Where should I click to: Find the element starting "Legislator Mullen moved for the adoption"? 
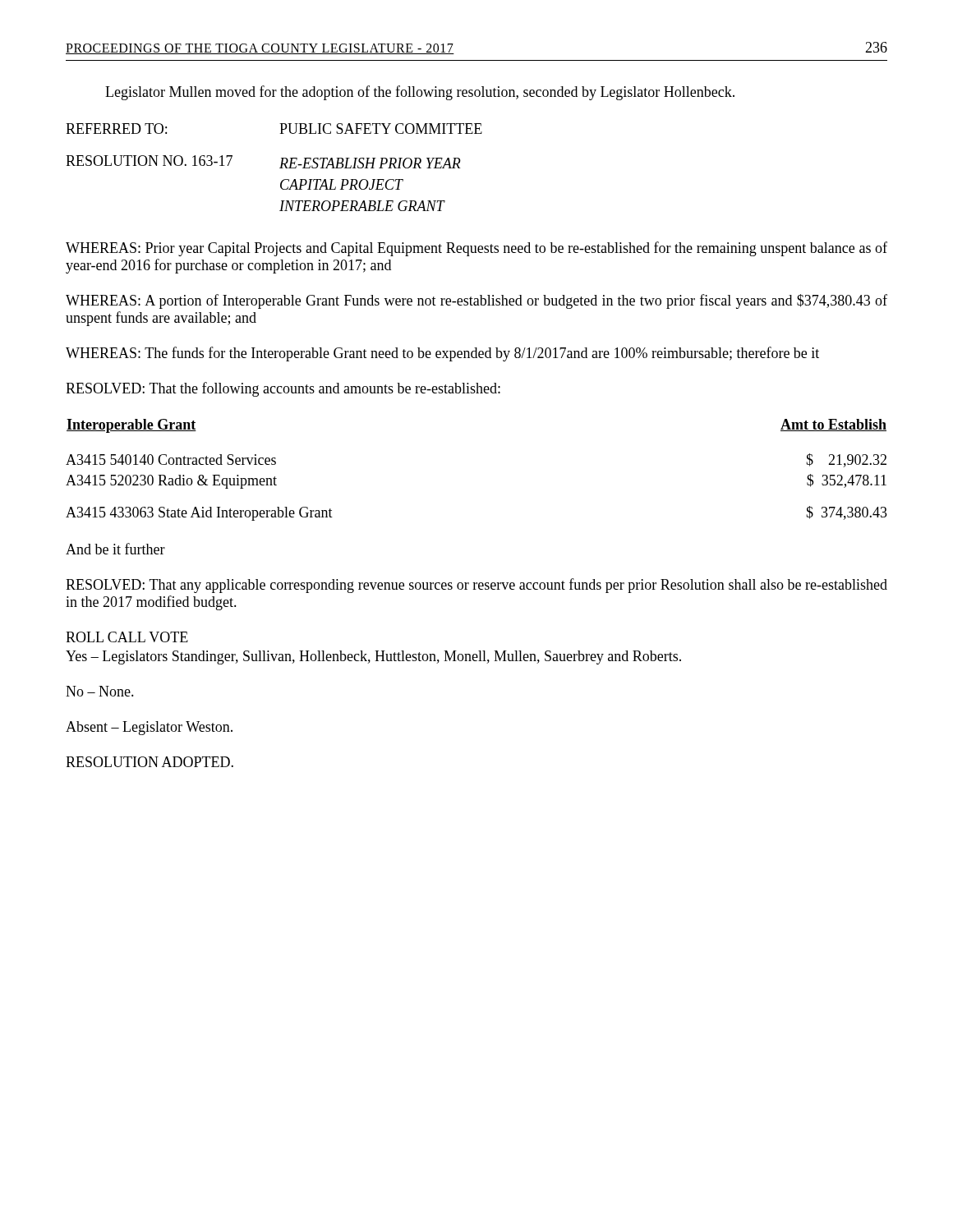tap(420, 92)
